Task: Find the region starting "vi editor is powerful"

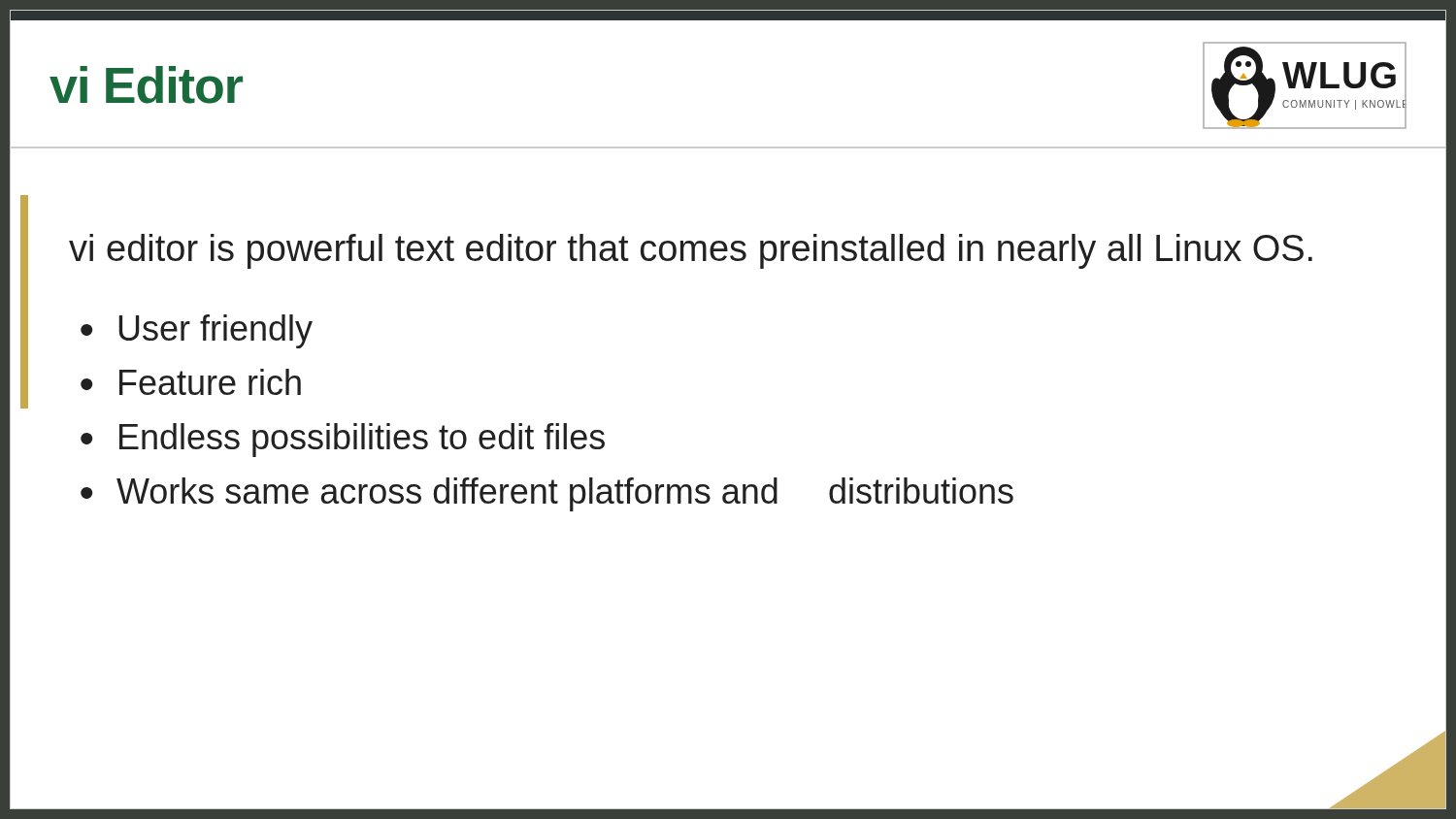Action: (x=728, y=249)
